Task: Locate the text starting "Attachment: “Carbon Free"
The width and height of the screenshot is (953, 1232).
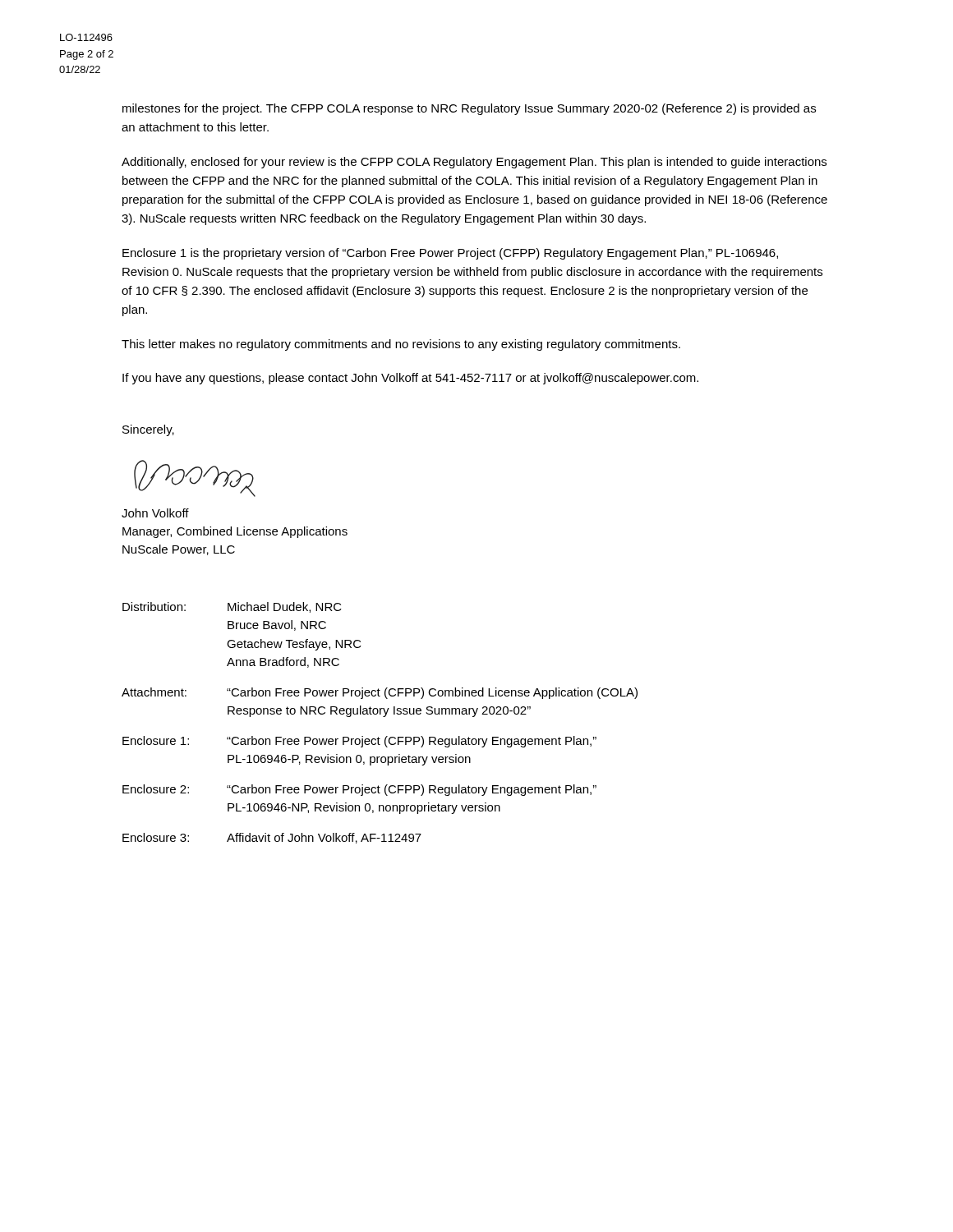Action: click(475, 701)
